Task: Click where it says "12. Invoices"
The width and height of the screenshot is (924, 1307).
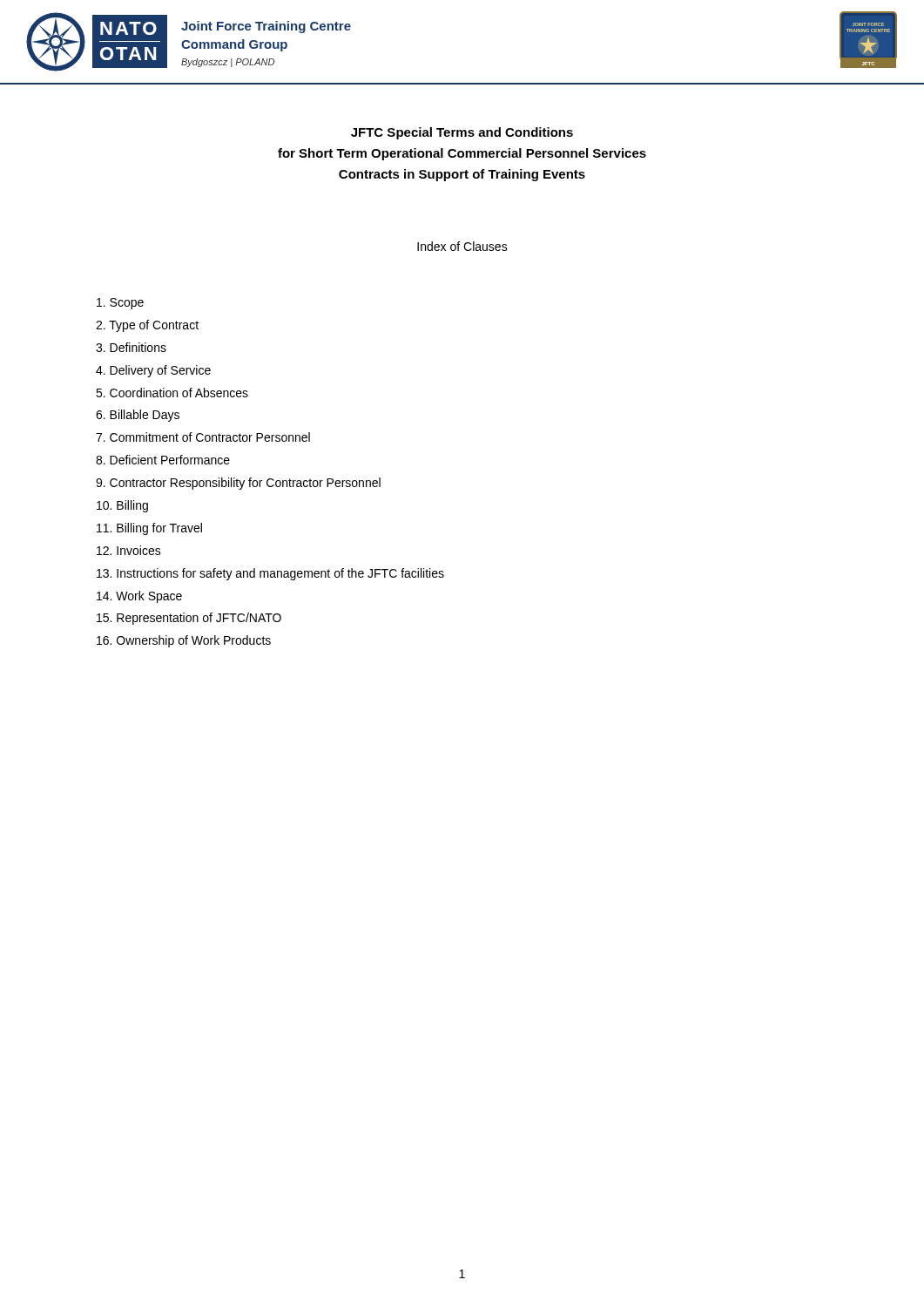Action: click(128, 551)
